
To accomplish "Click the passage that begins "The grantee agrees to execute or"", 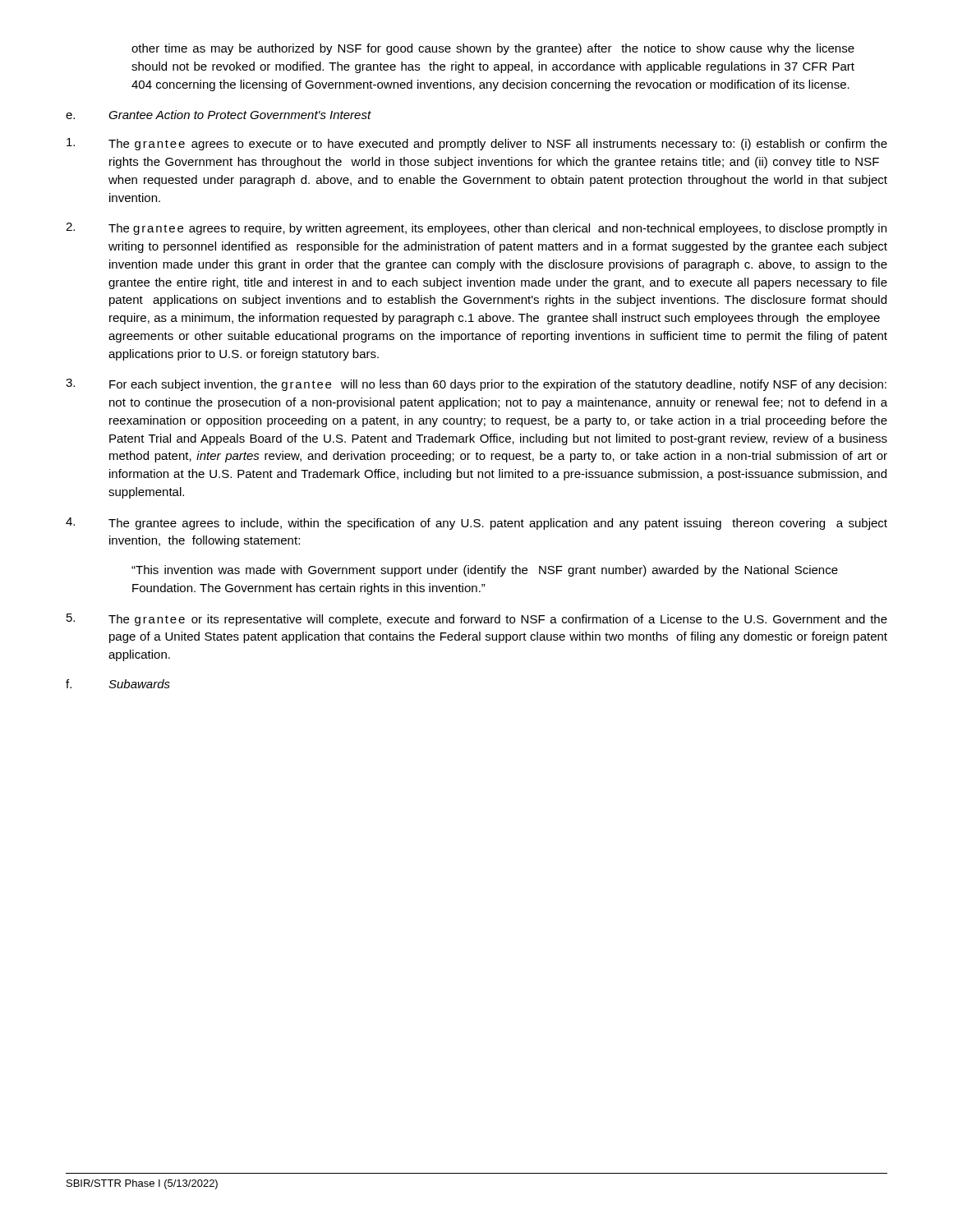I will (x=476, y=171).
